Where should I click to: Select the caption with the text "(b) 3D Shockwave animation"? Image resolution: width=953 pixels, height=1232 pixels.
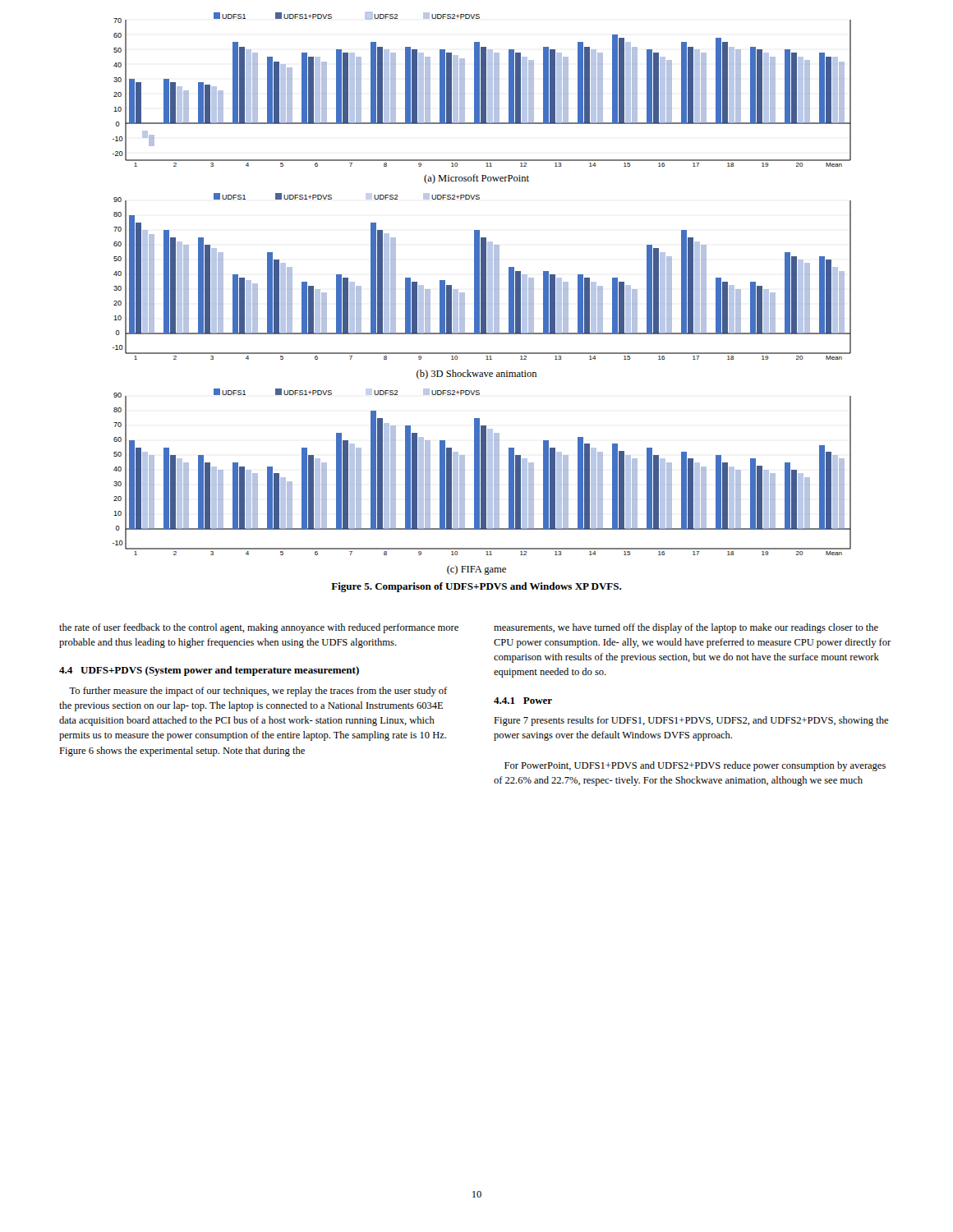point(476,374)
